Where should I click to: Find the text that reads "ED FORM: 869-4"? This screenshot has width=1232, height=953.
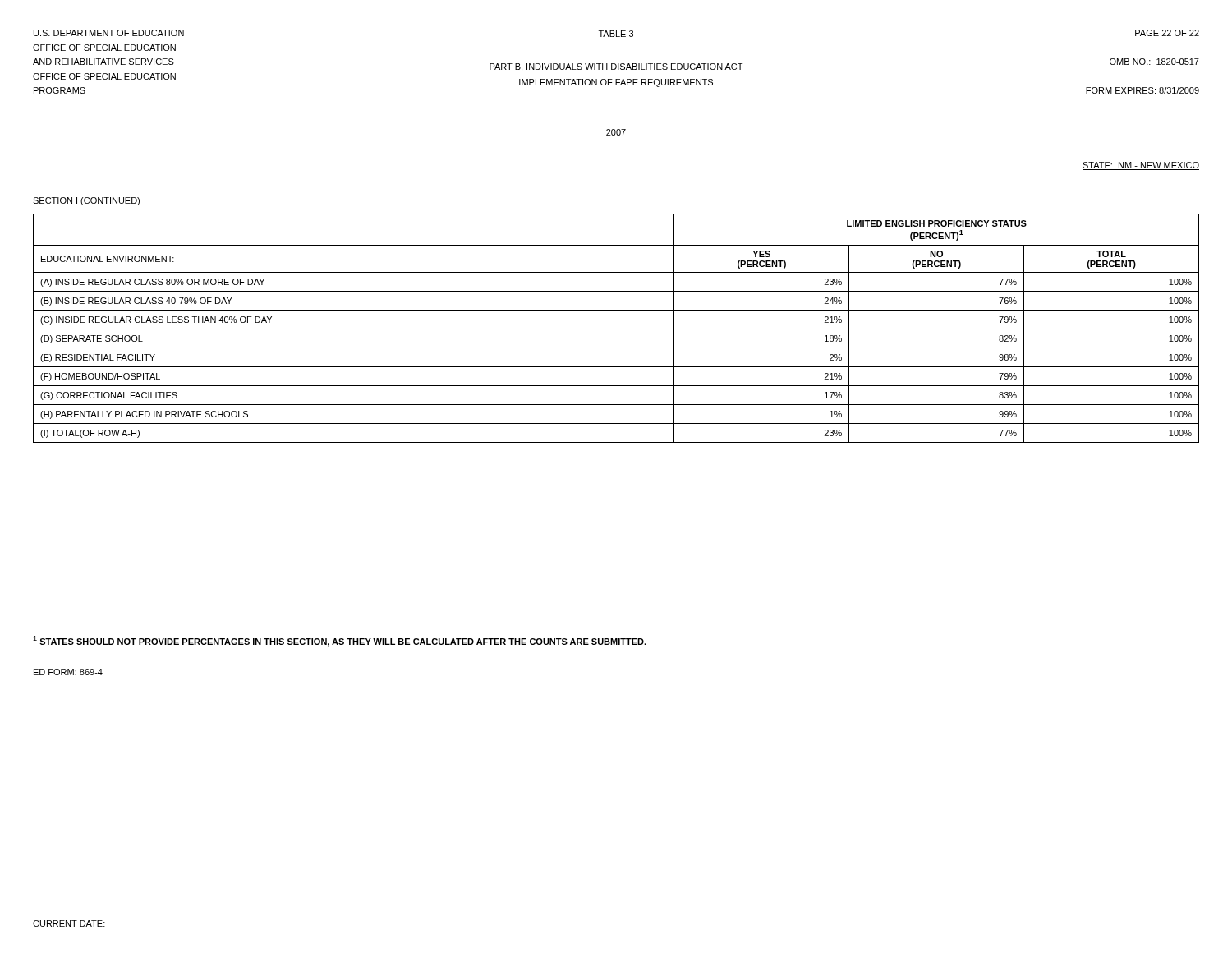(68, 672)
